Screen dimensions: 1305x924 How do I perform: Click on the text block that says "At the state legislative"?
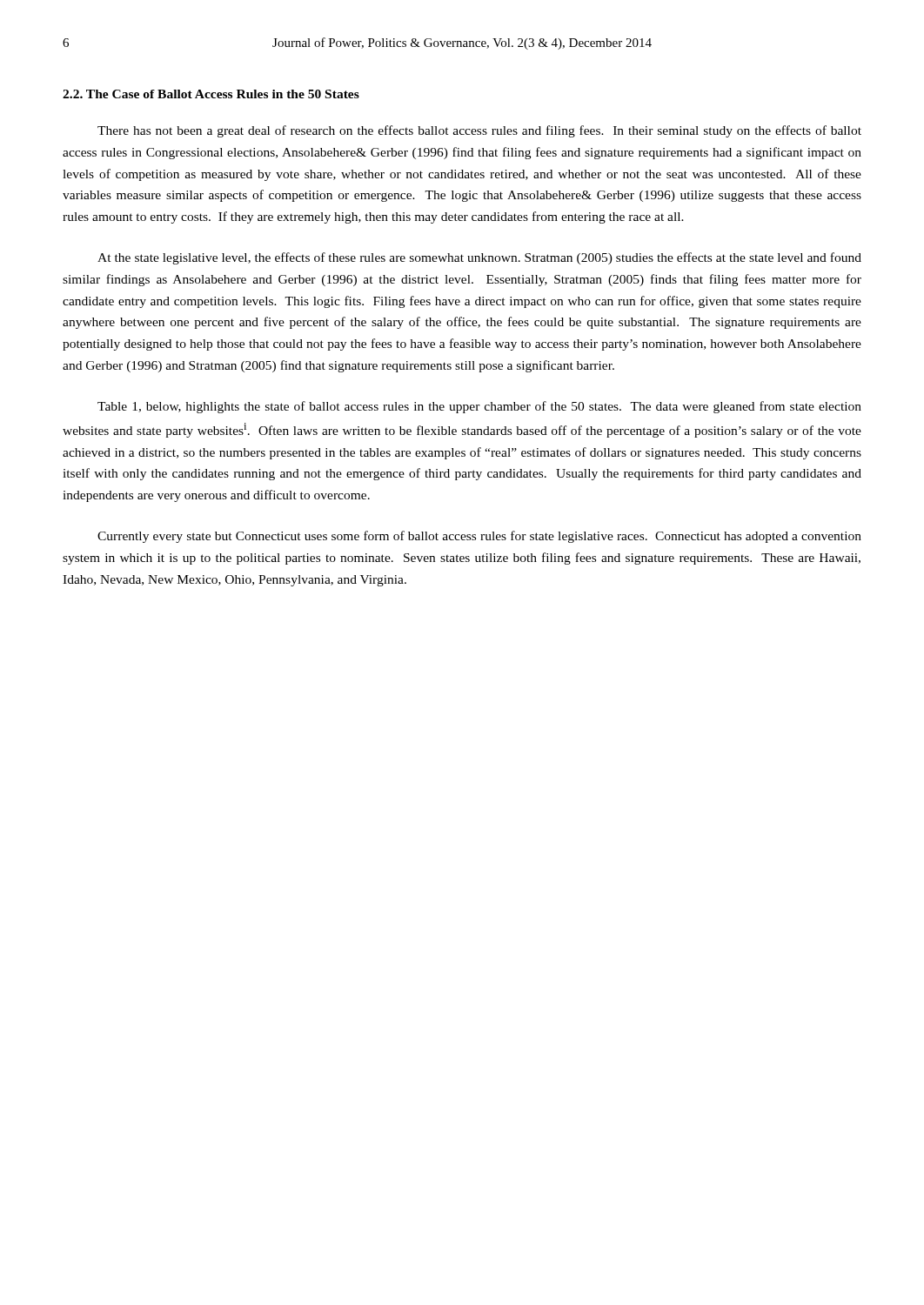coord(462,312)
